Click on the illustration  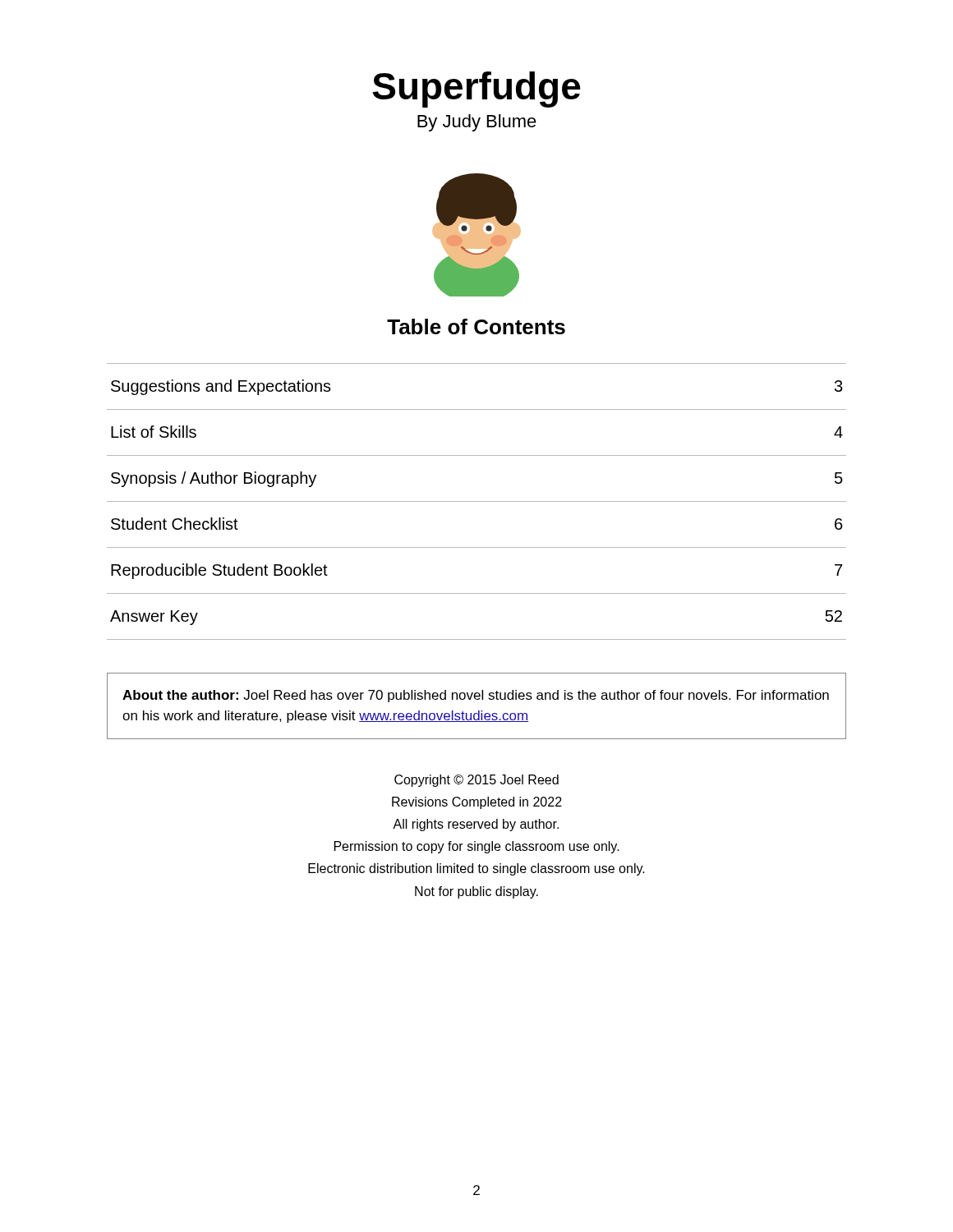(476, 224)
